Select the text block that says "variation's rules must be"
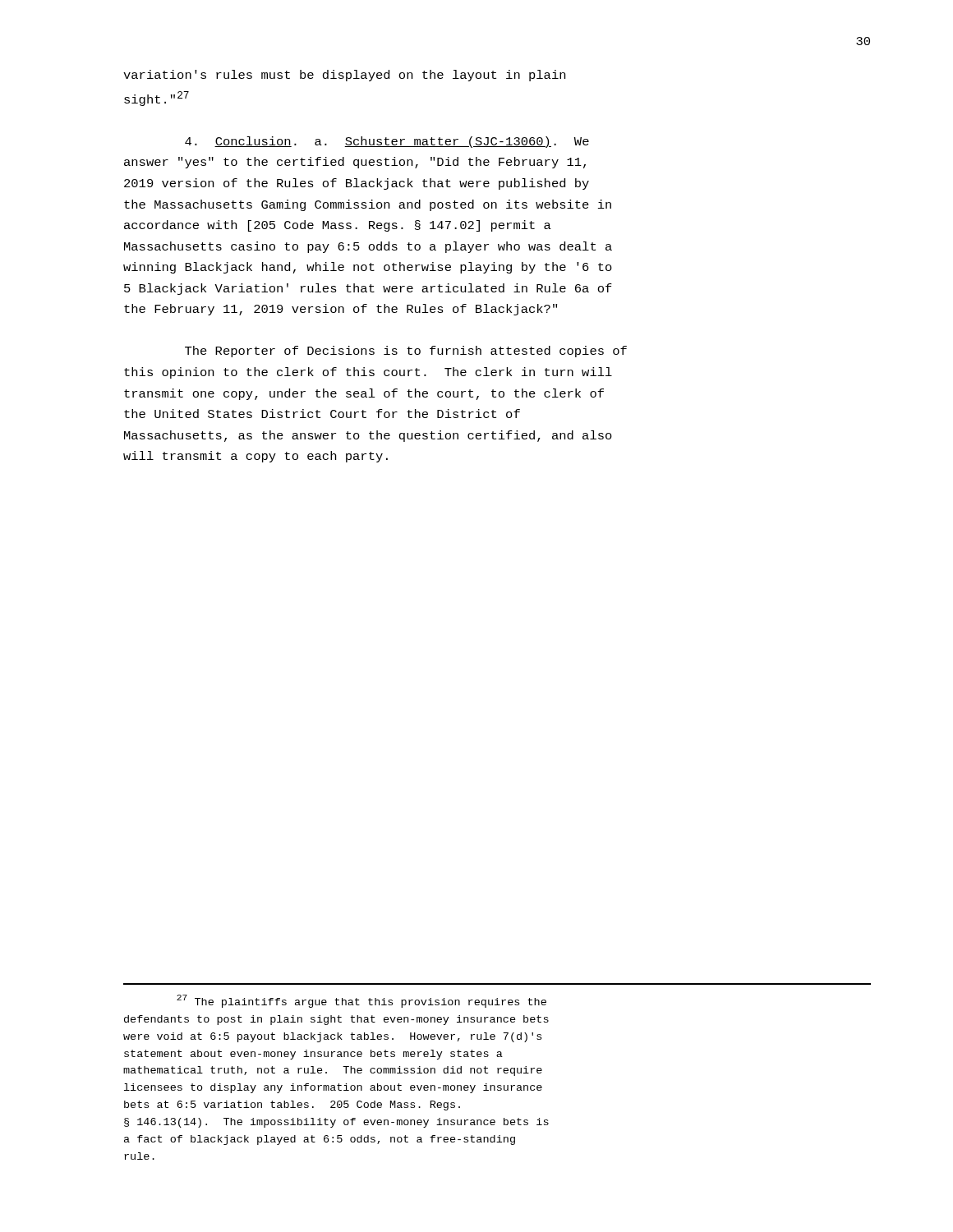The height and width of the screenshot is (1232, 953). tap(345, 88)
